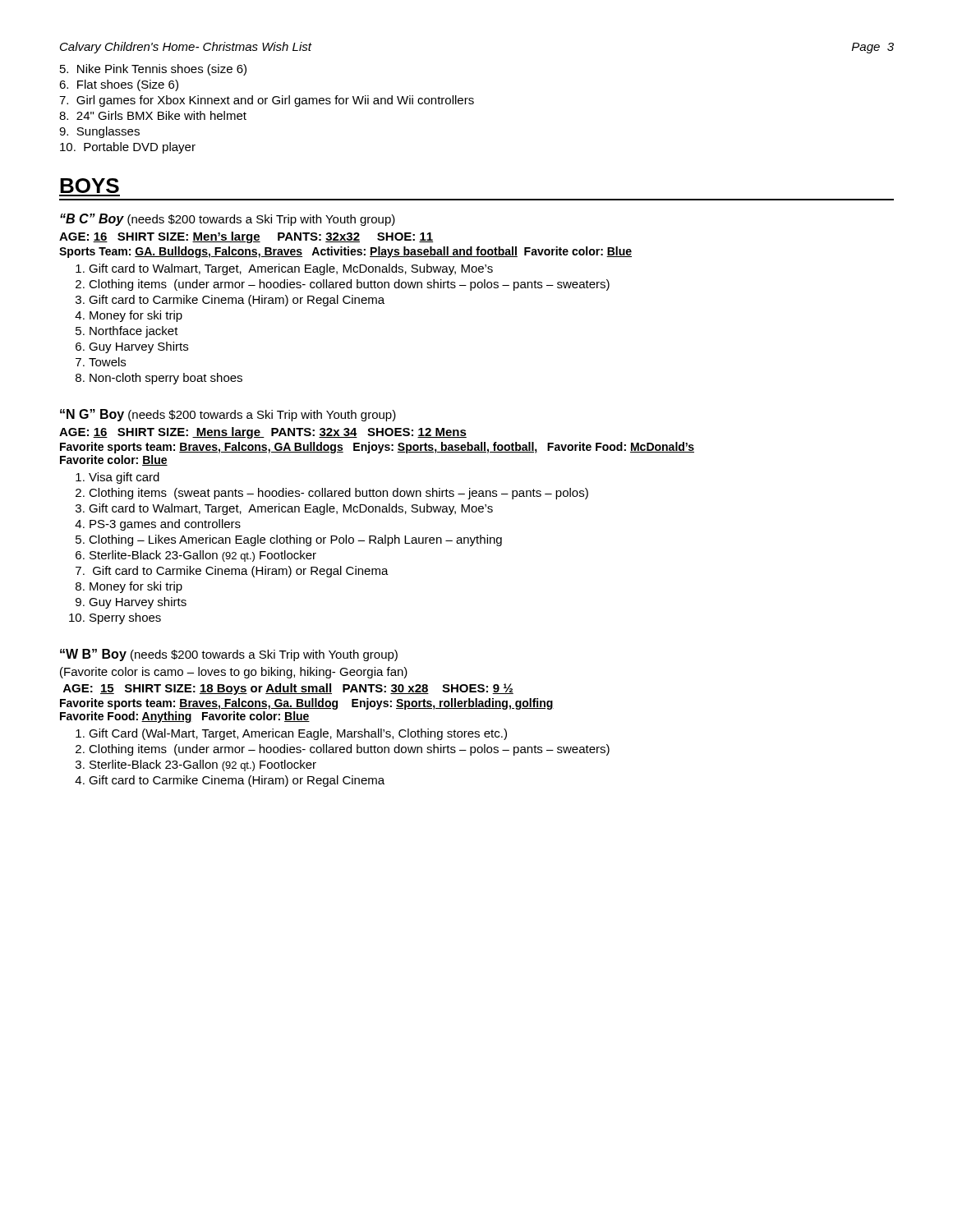Find the block on this page that starts "7. Girl games for Xbox Kinnext and"

267,100
